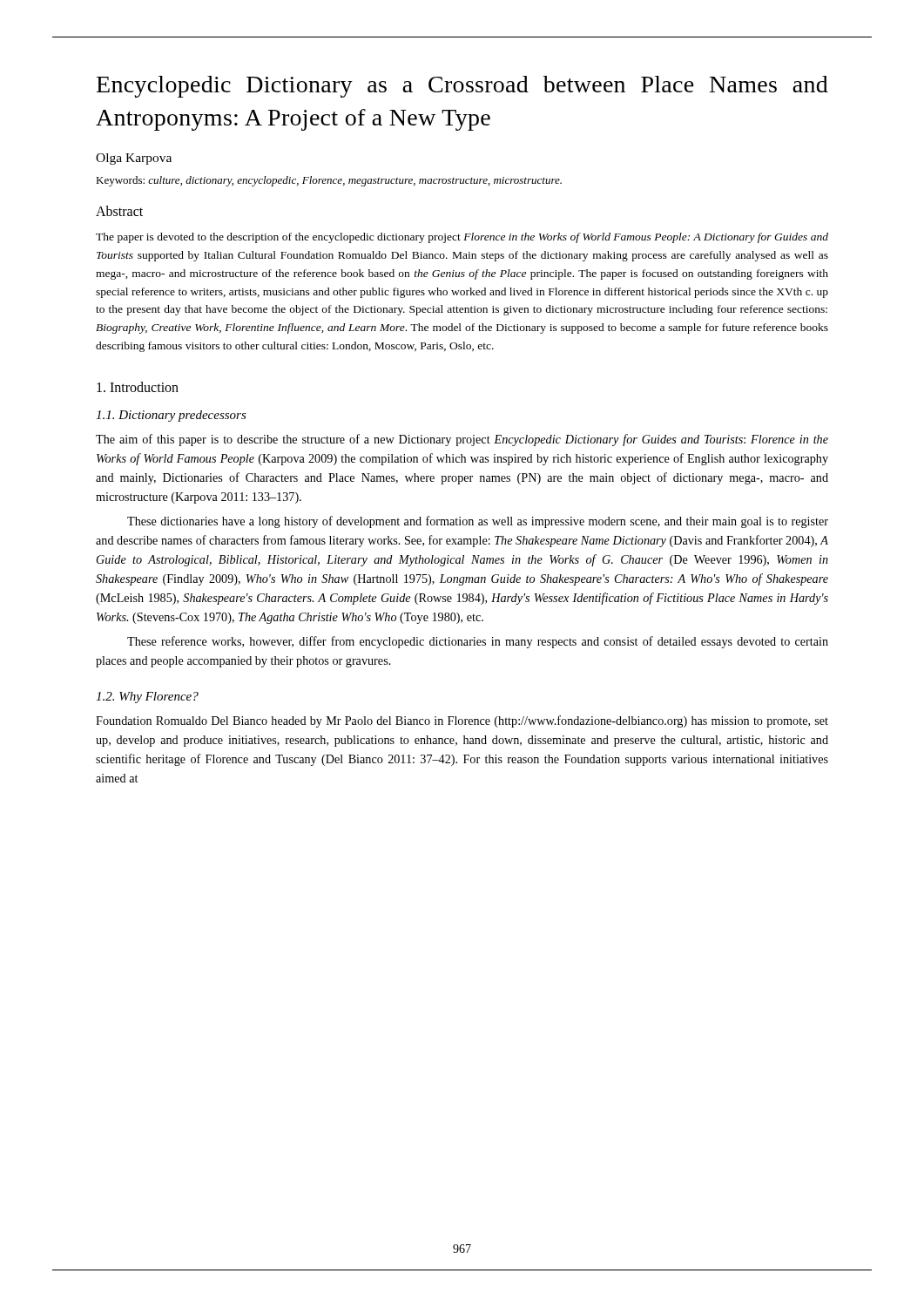The image size is (924, 1307).
Task: Click on the section header with the text "1.2. Why Florence?"
Action: pyautogui.click(x=147, y=696)
